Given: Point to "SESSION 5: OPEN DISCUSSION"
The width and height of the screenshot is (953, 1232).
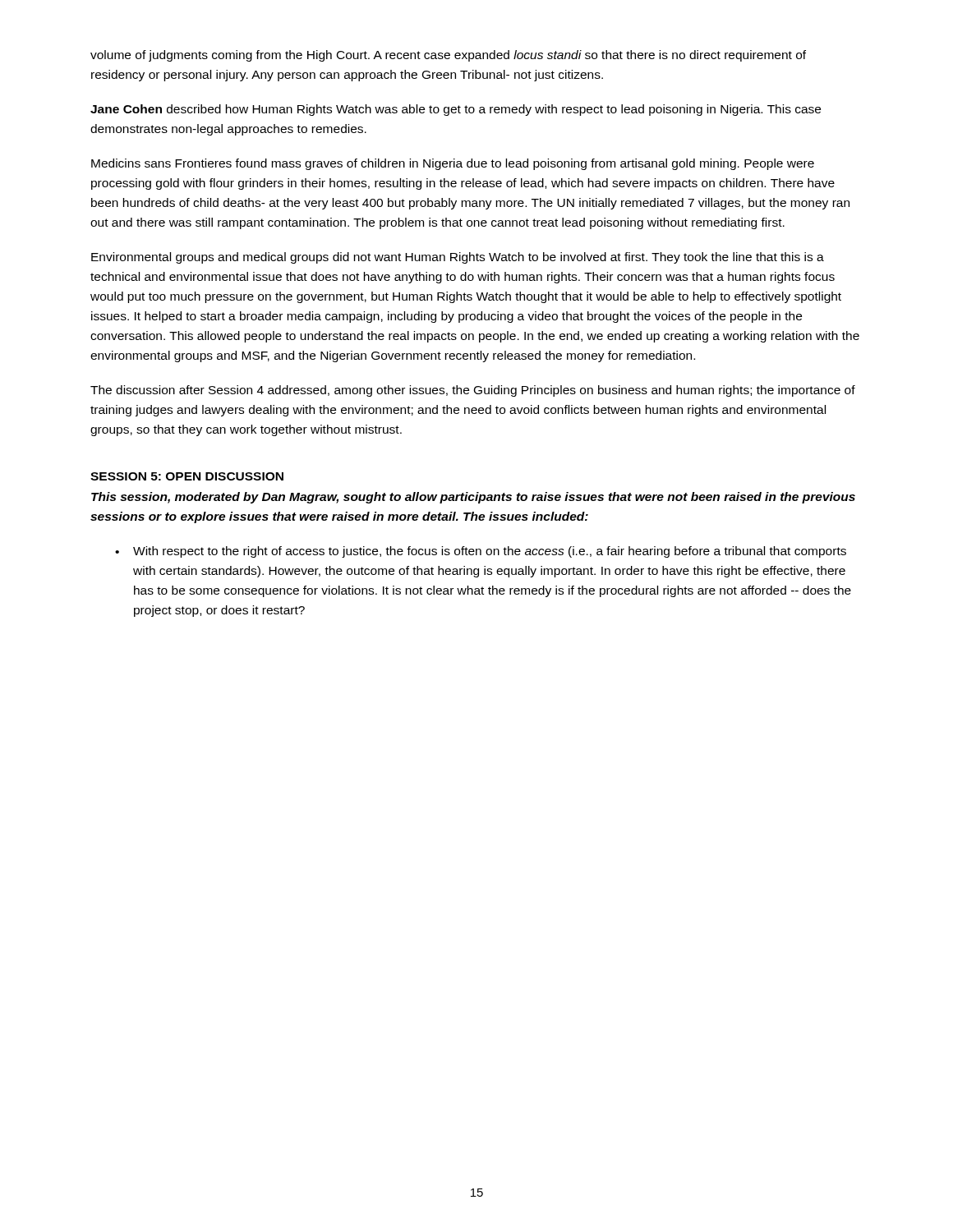Looking at the screenshot, I should pyautogui.click(x=187, y=476).
